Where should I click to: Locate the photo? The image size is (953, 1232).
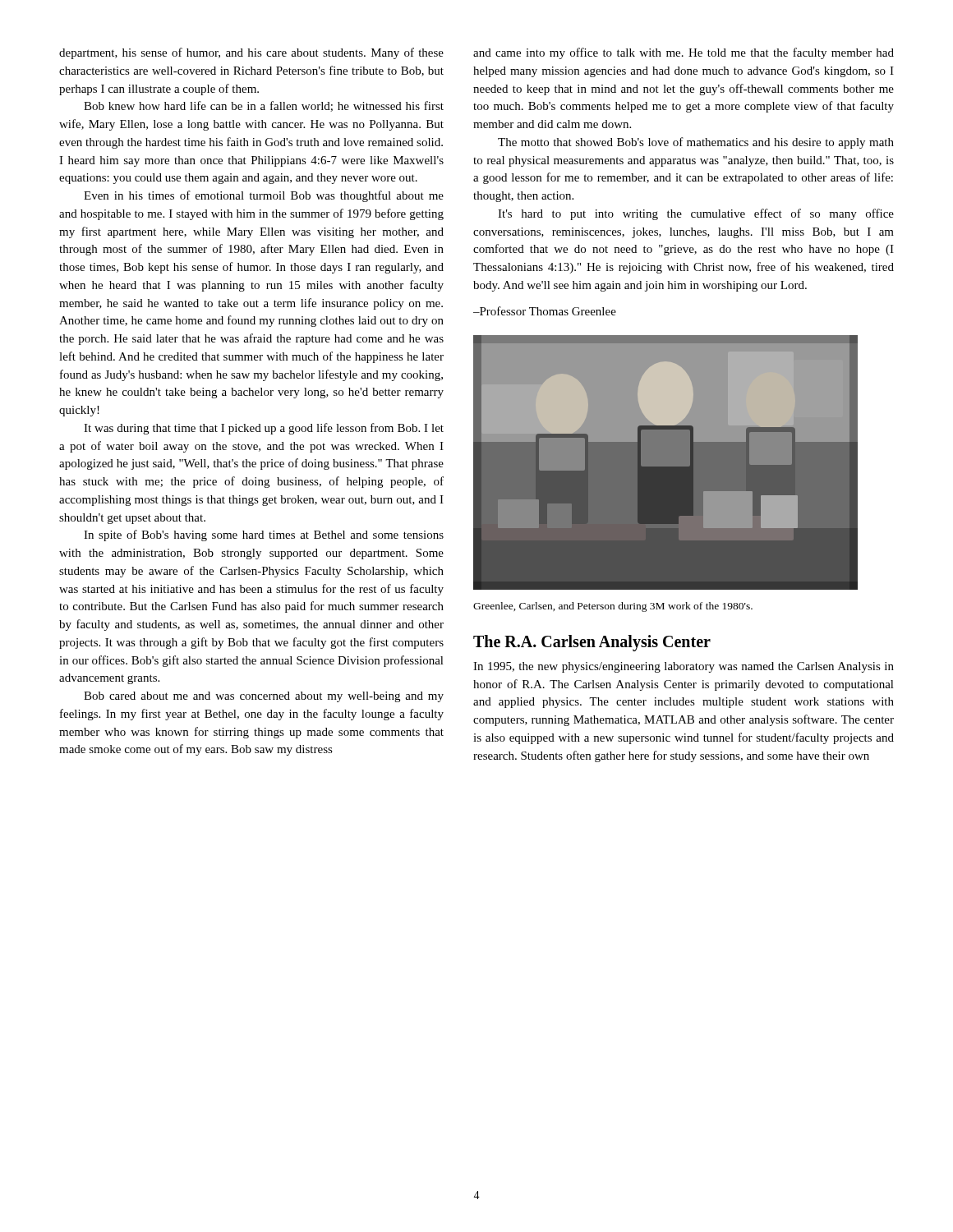coord(684,464)
